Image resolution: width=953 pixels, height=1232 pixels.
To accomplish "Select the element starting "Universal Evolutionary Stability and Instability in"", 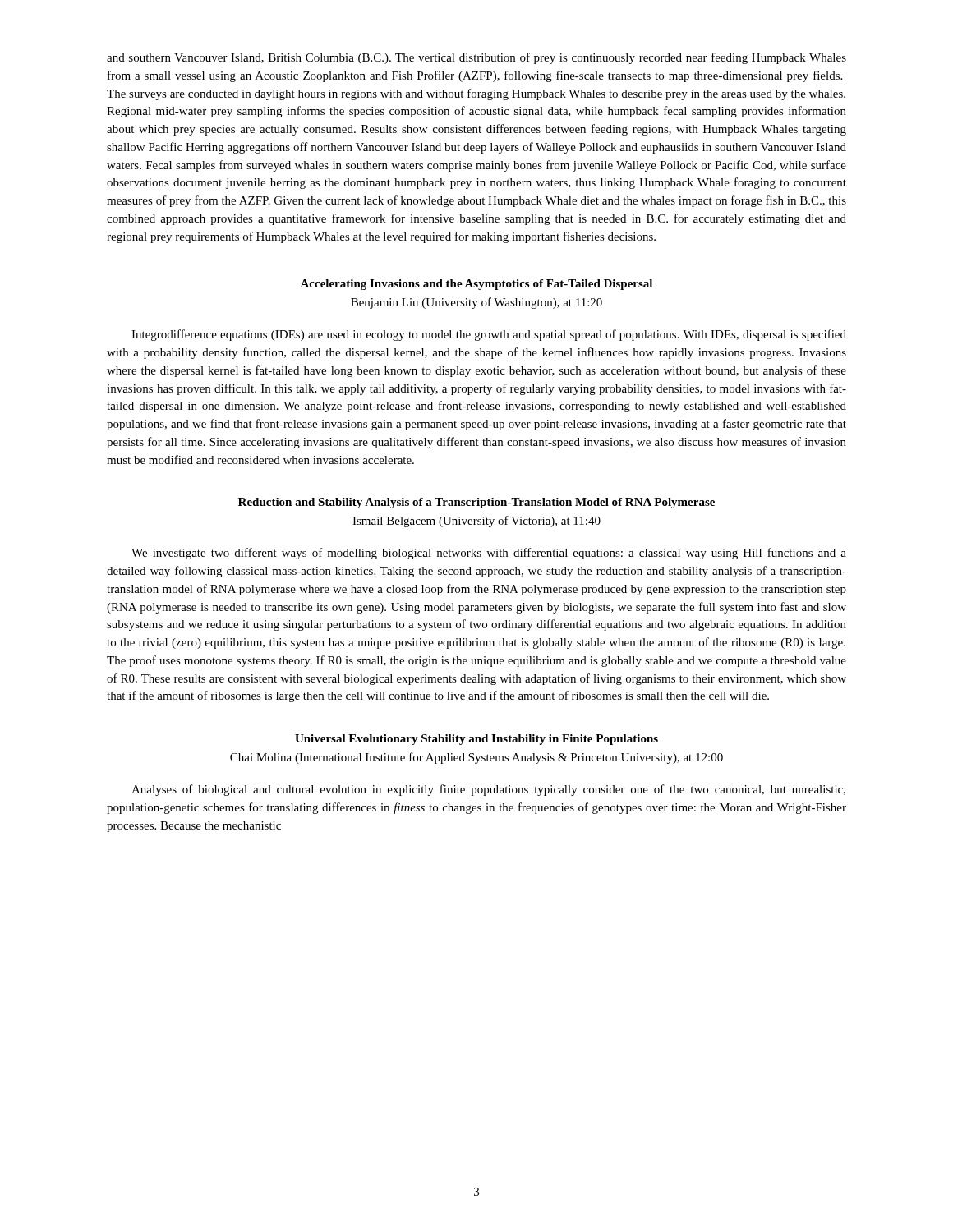I will (x=476, y=738).
